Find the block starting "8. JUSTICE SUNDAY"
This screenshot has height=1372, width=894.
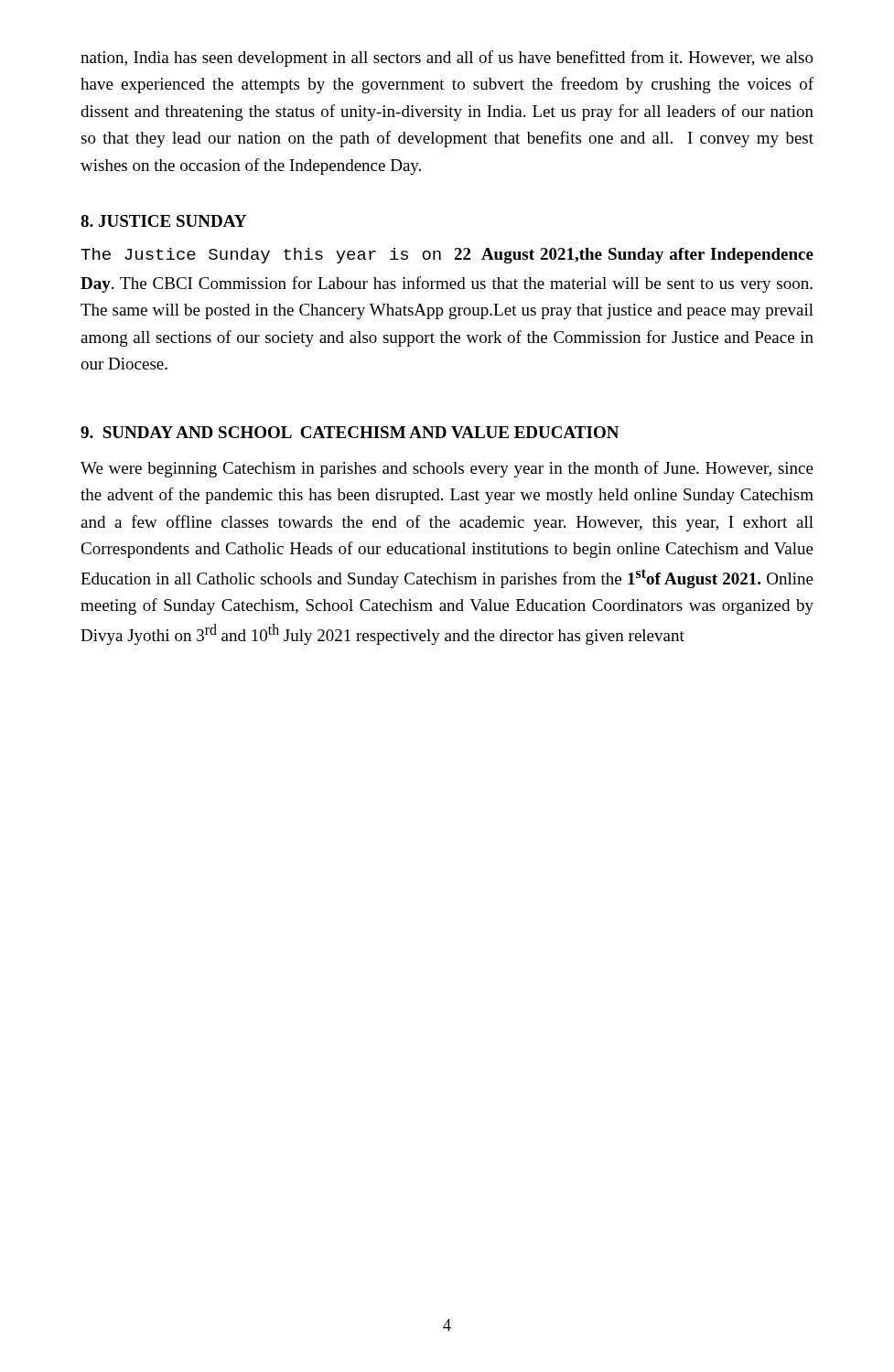click(164, 221)
